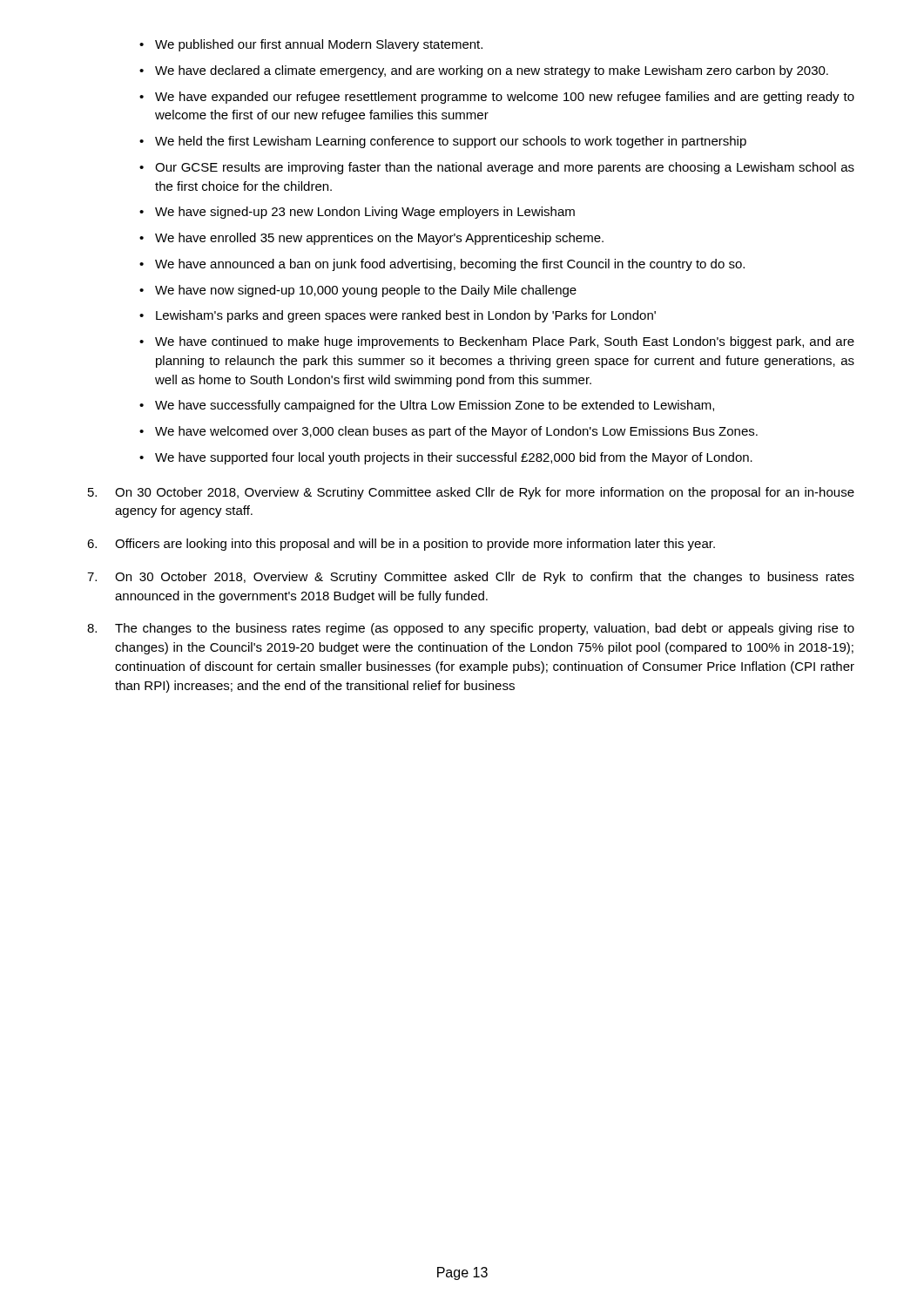The image size is (924, 1307).
Task: Find the list item that reads "We have now signed-up"
Action: coord(366,289)
